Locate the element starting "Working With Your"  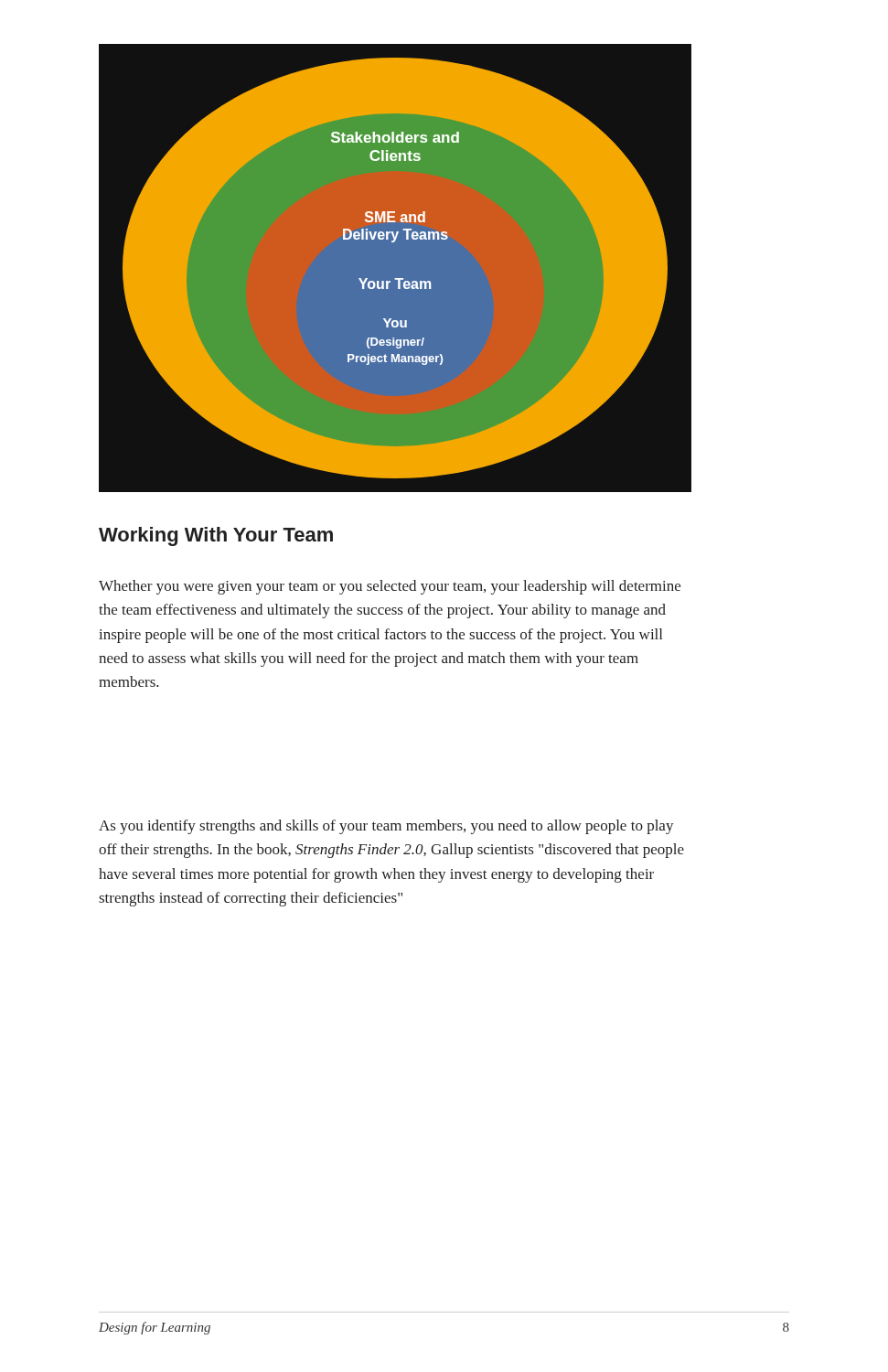[x=216, y=536]
